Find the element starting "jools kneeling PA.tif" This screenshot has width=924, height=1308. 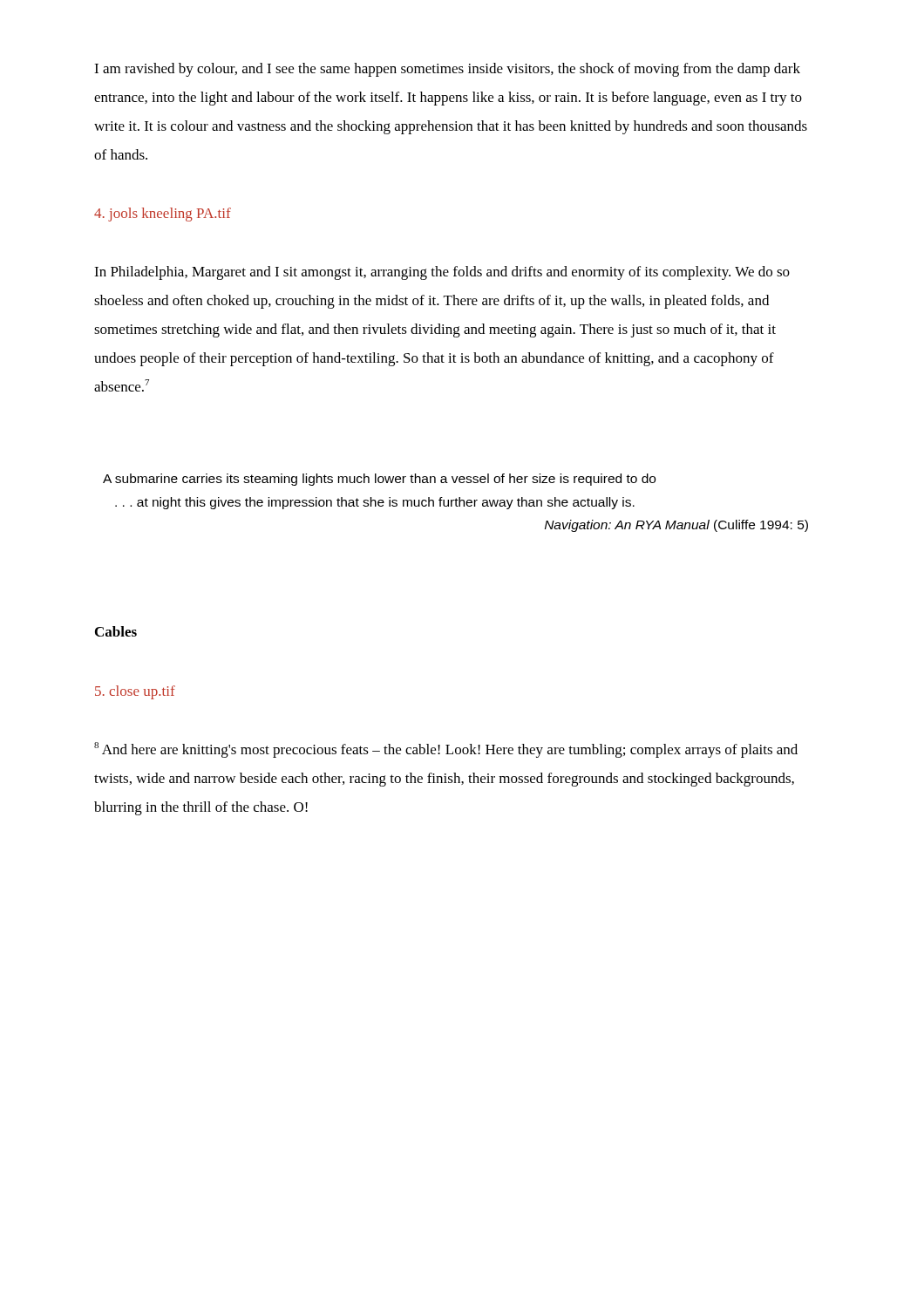pyautogui.click(x=162, y=213)
